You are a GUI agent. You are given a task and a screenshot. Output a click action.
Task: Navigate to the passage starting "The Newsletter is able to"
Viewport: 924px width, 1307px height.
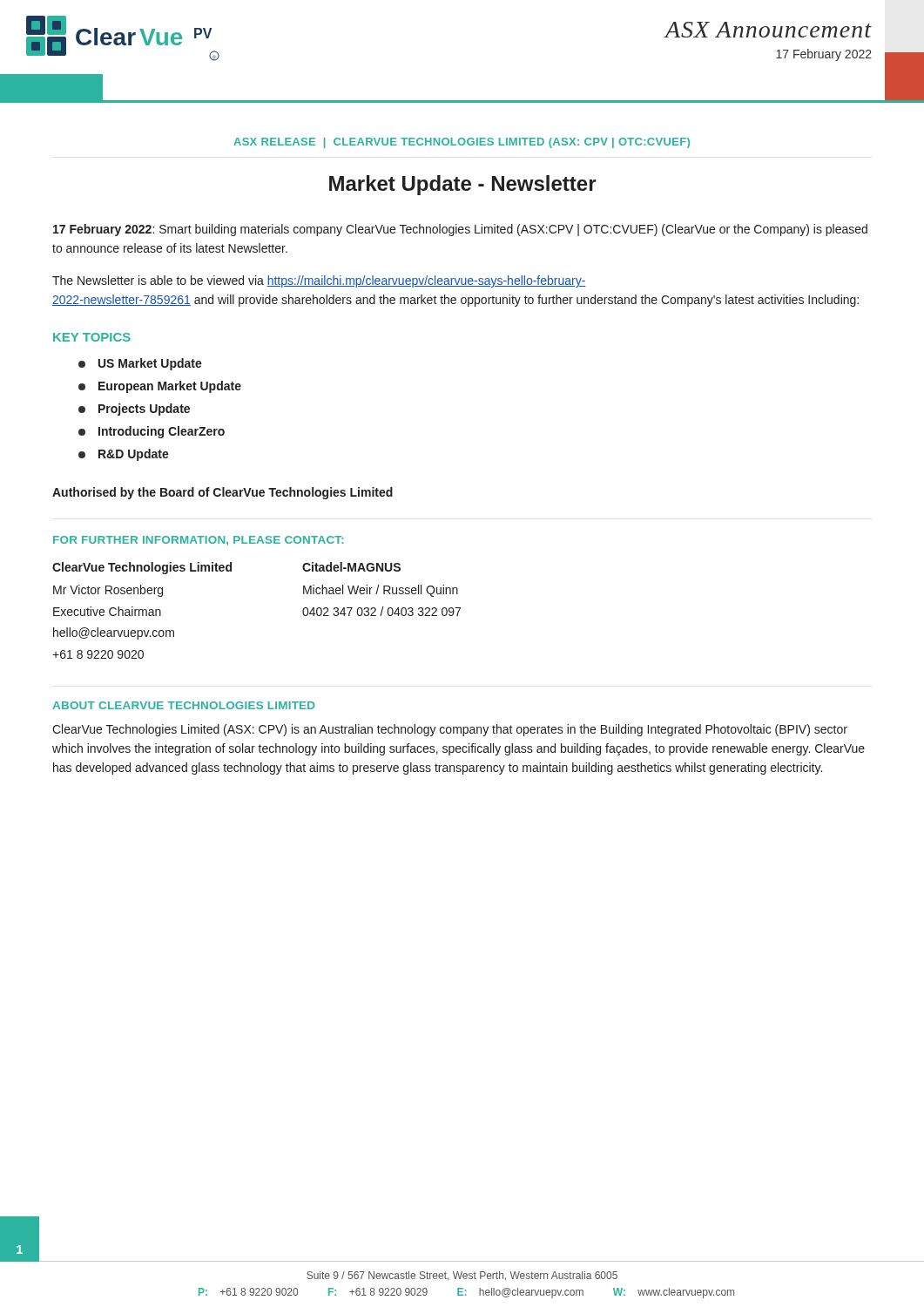(x=456, y=290)
